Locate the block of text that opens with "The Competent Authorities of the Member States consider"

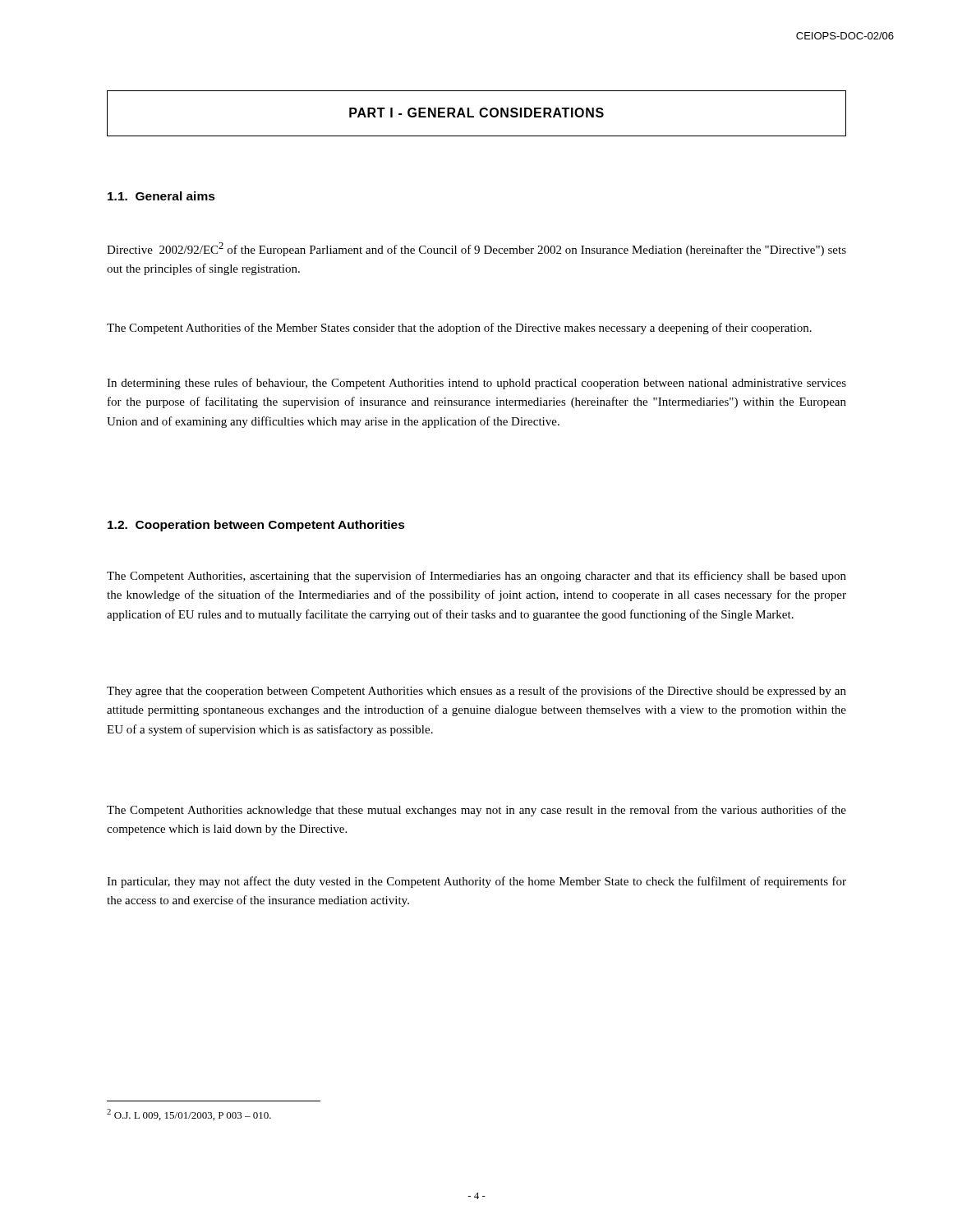[459, 328]
